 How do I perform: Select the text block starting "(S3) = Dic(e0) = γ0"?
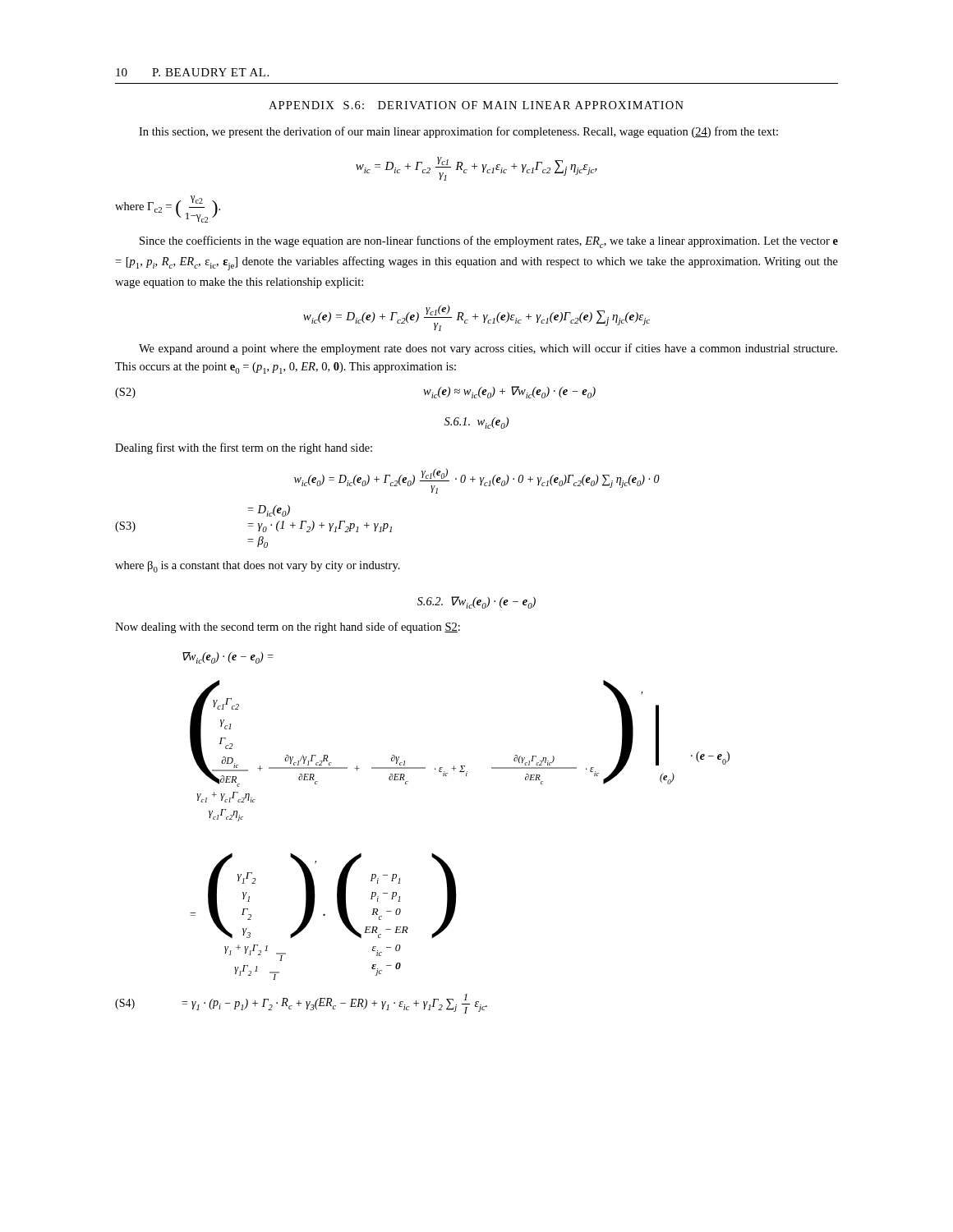tap(269, 511)
